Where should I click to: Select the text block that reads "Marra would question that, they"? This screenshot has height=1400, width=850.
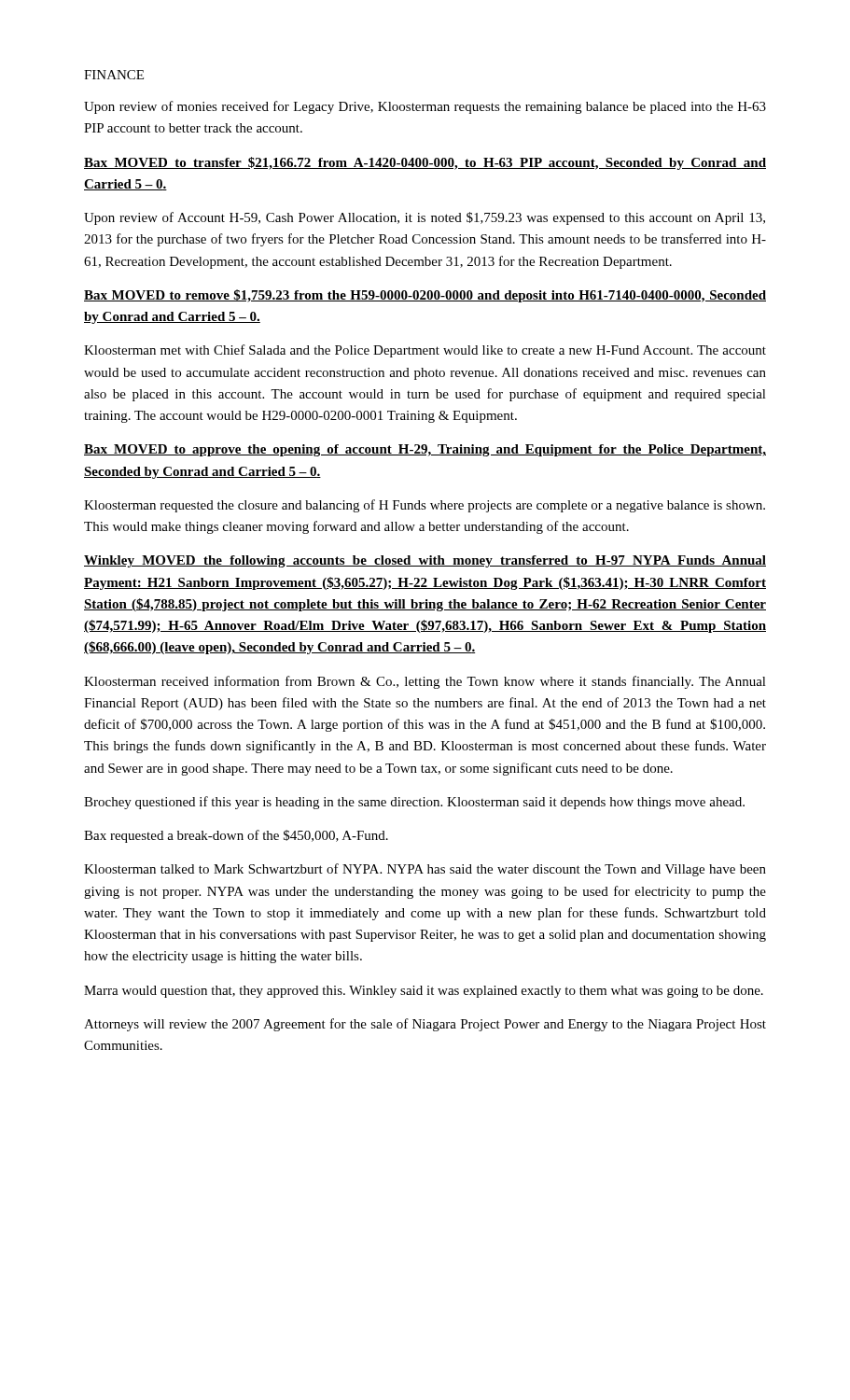click(424, 990)
